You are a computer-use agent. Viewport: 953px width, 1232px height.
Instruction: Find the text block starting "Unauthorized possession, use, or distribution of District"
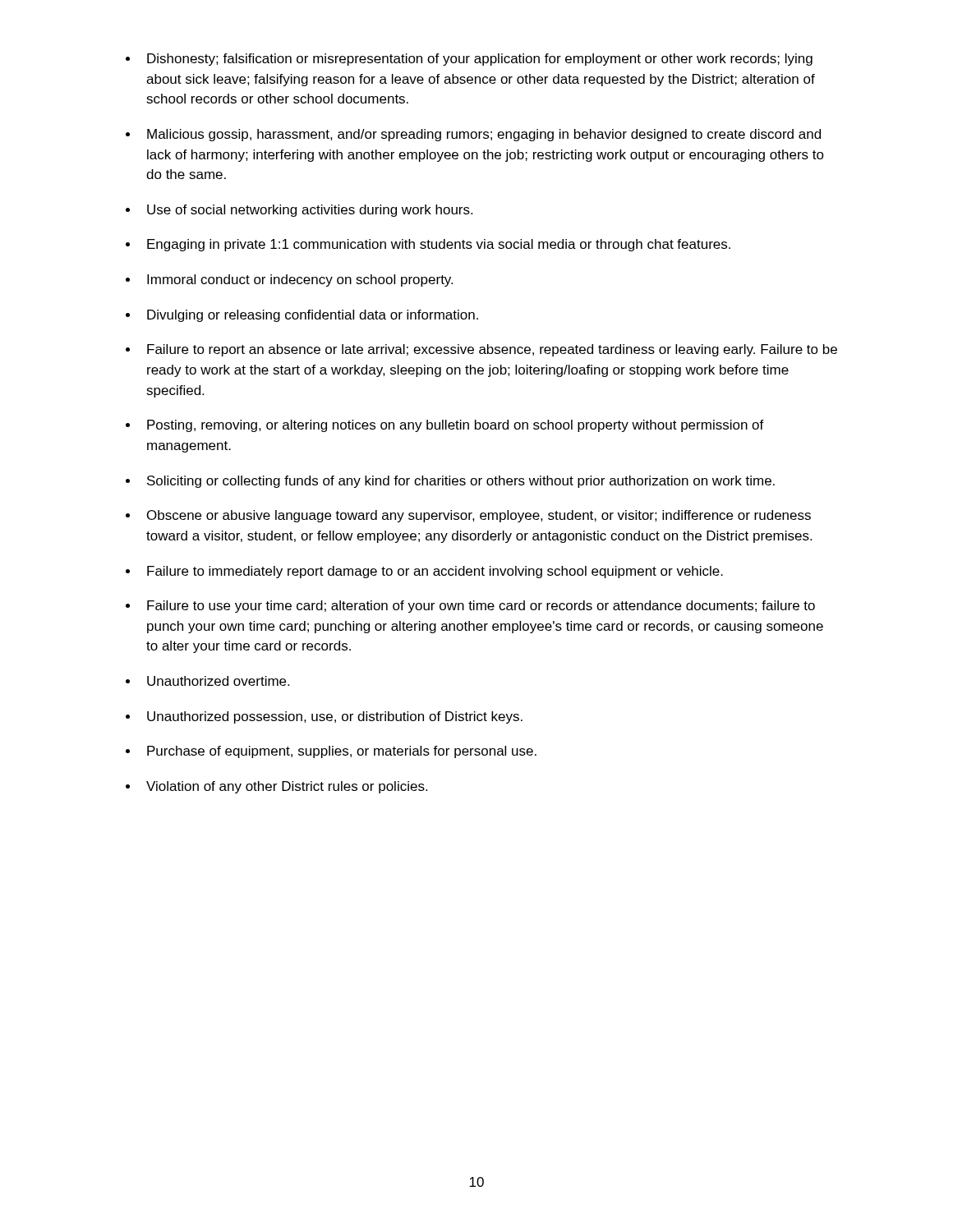pyautogui.click(x=335, y=716)
